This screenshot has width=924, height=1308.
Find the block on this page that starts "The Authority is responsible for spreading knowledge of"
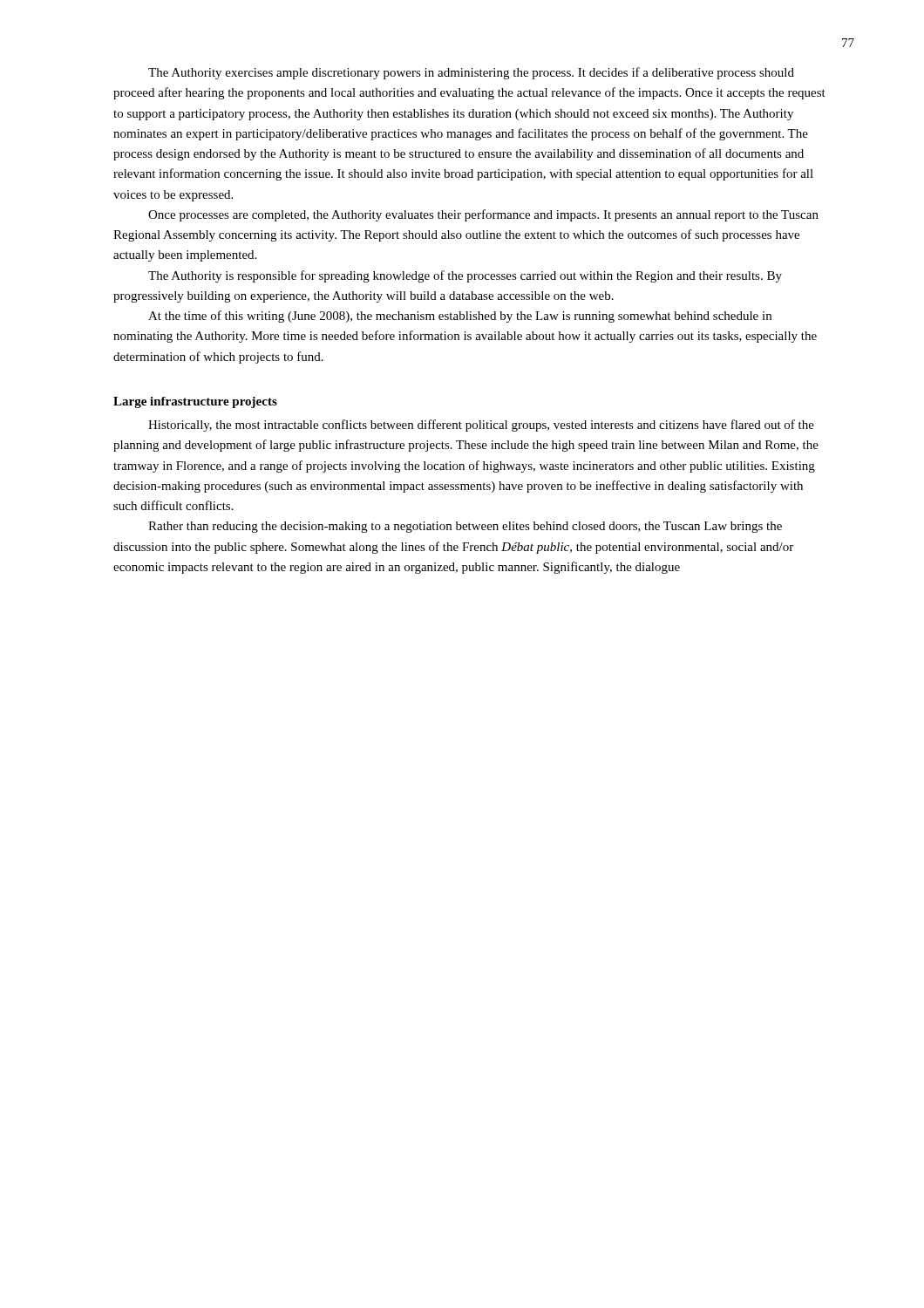pos(472,286)
